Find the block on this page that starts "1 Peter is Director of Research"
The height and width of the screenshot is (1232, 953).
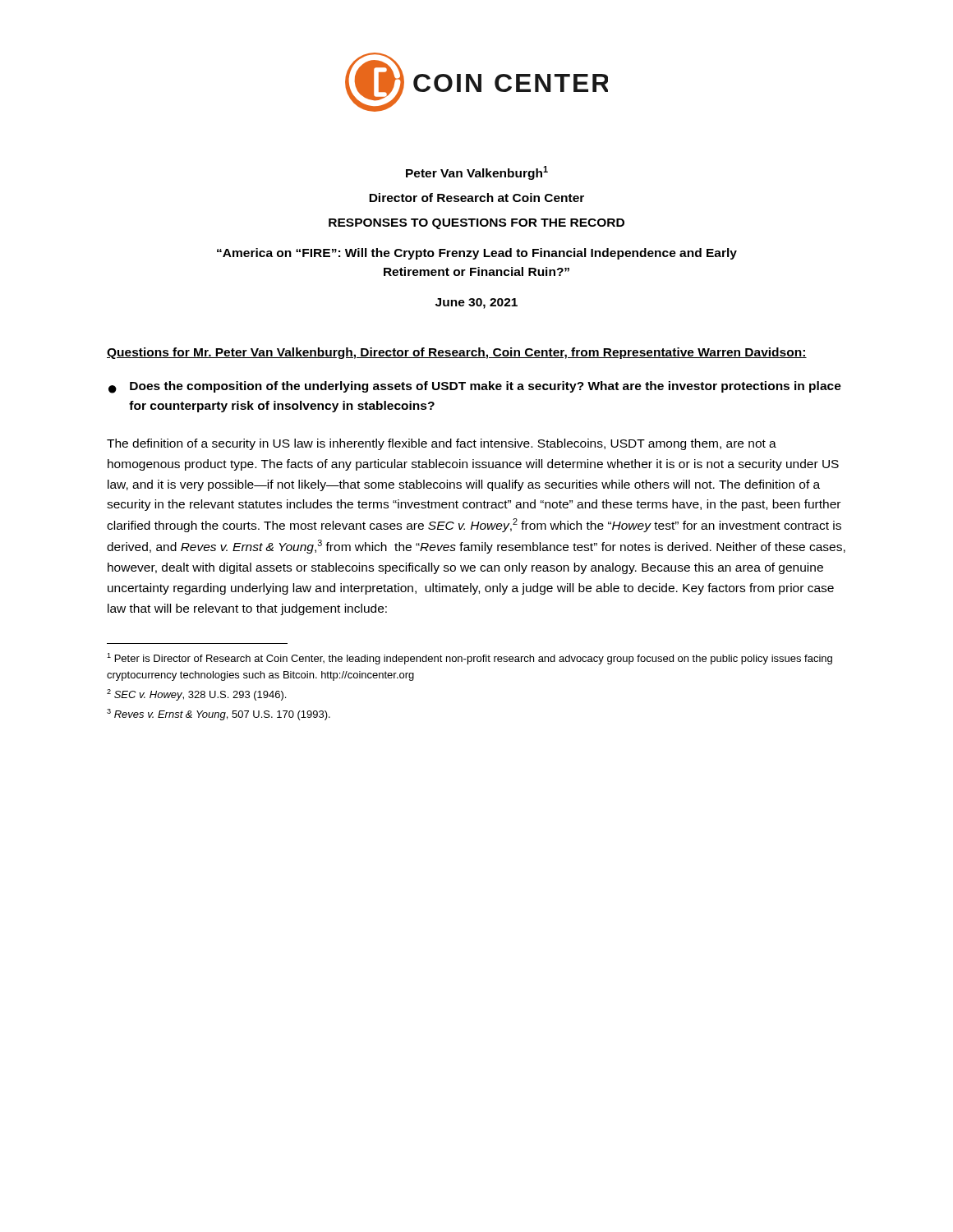pyautogui.click(x=470, y=666)
